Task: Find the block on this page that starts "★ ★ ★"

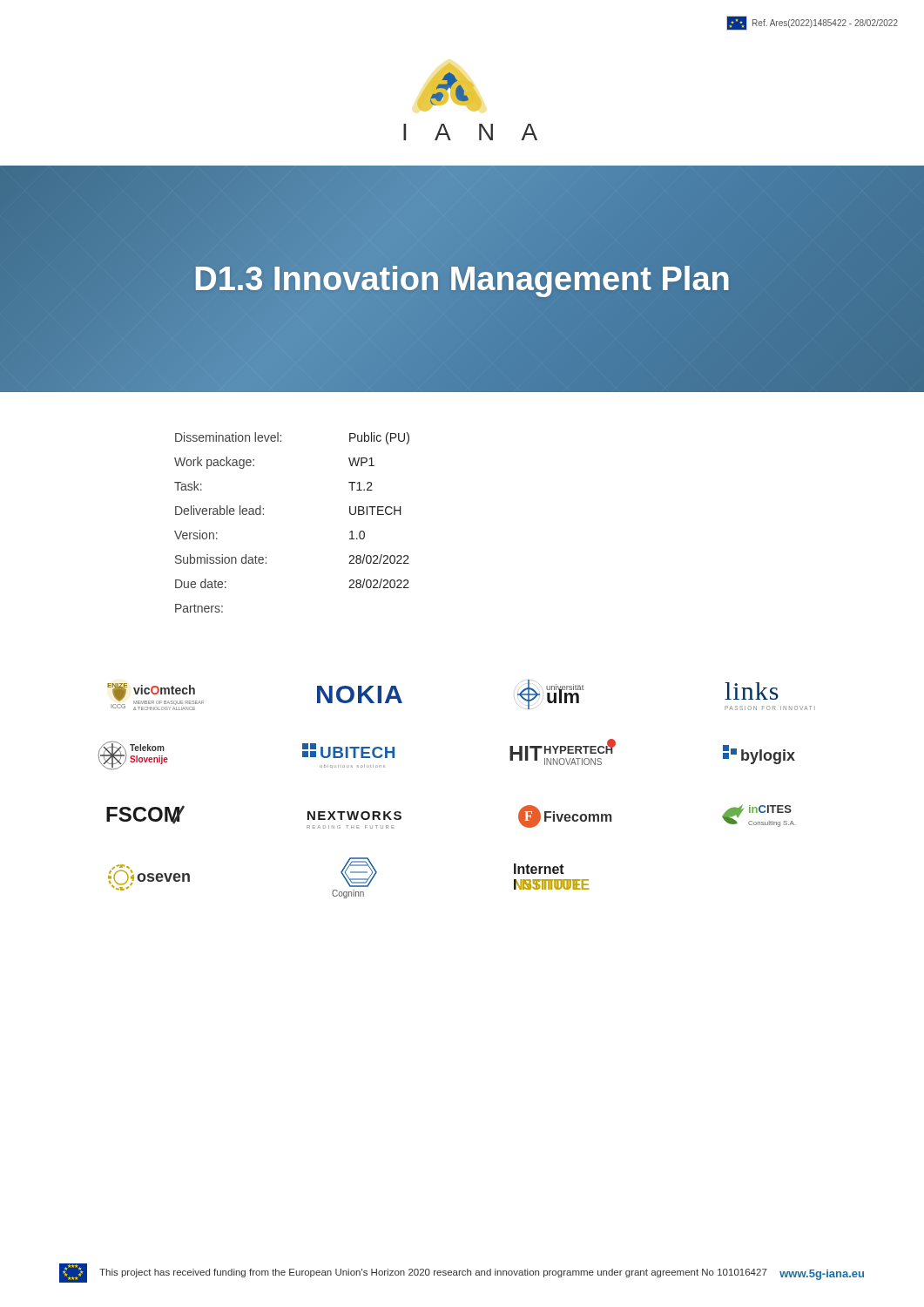Action: pos(462,1273)
